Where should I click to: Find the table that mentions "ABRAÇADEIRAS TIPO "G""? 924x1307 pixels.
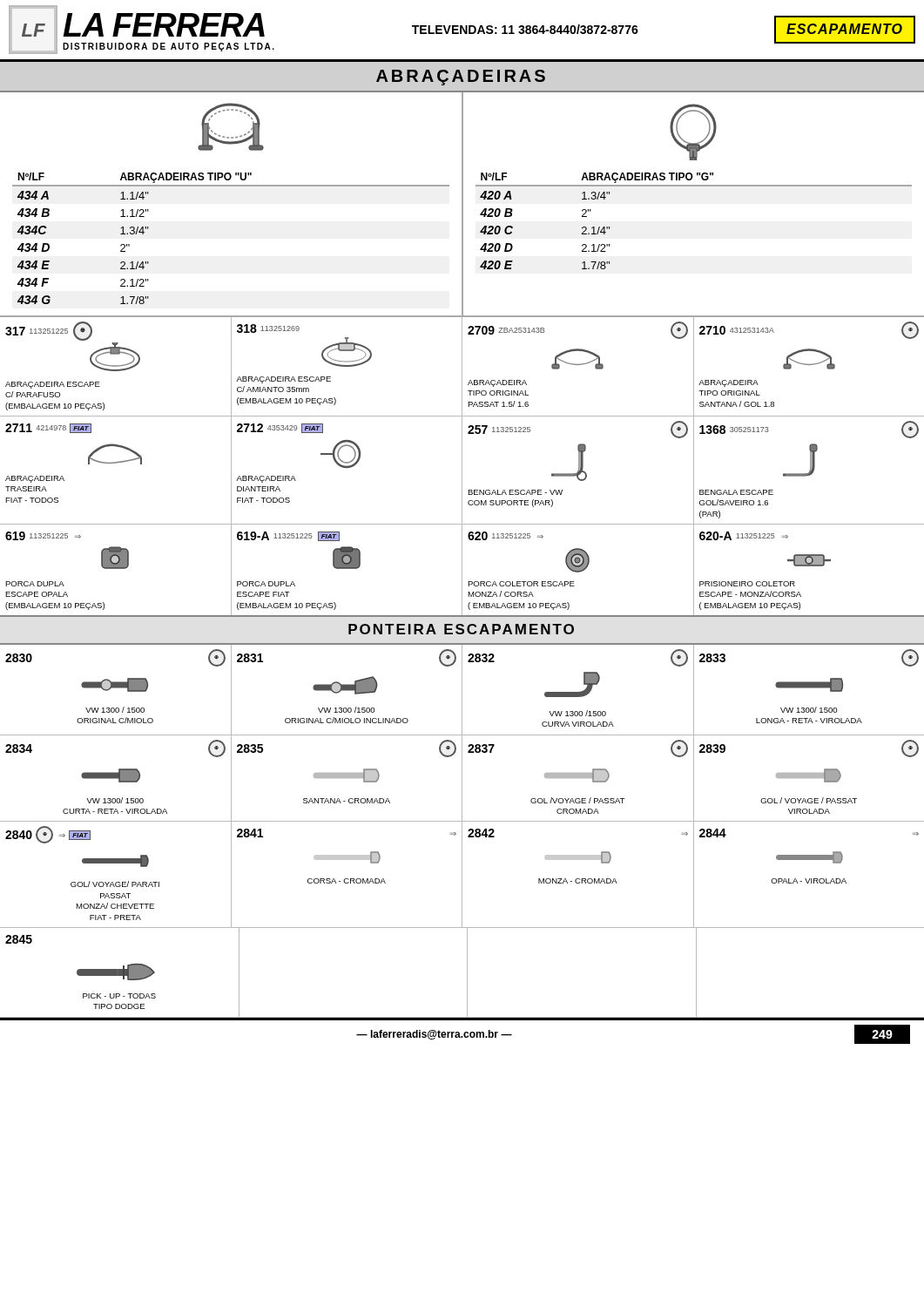tap(693, 204)
